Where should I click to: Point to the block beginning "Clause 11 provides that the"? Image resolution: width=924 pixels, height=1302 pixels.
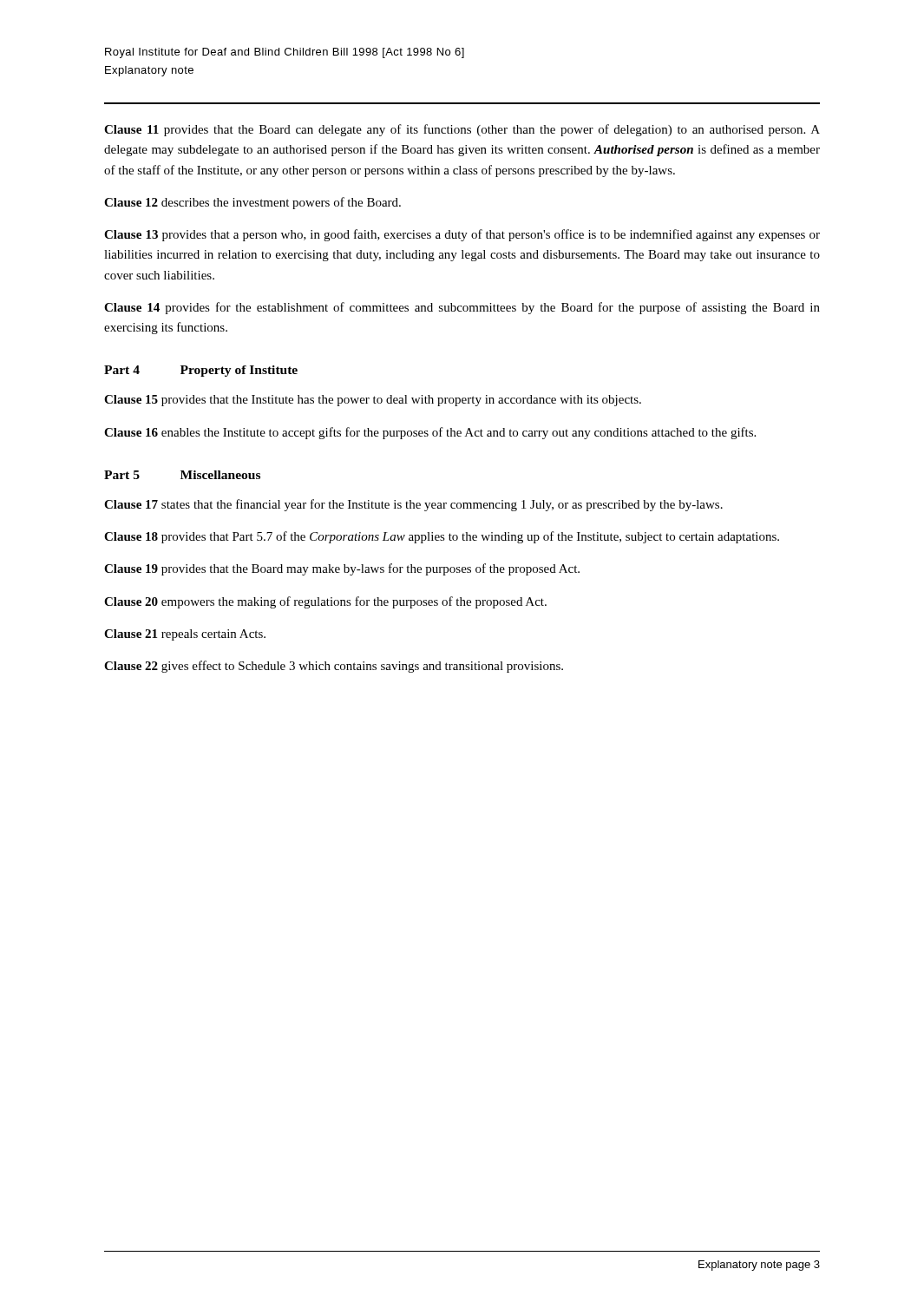click(x=462, y=150)
